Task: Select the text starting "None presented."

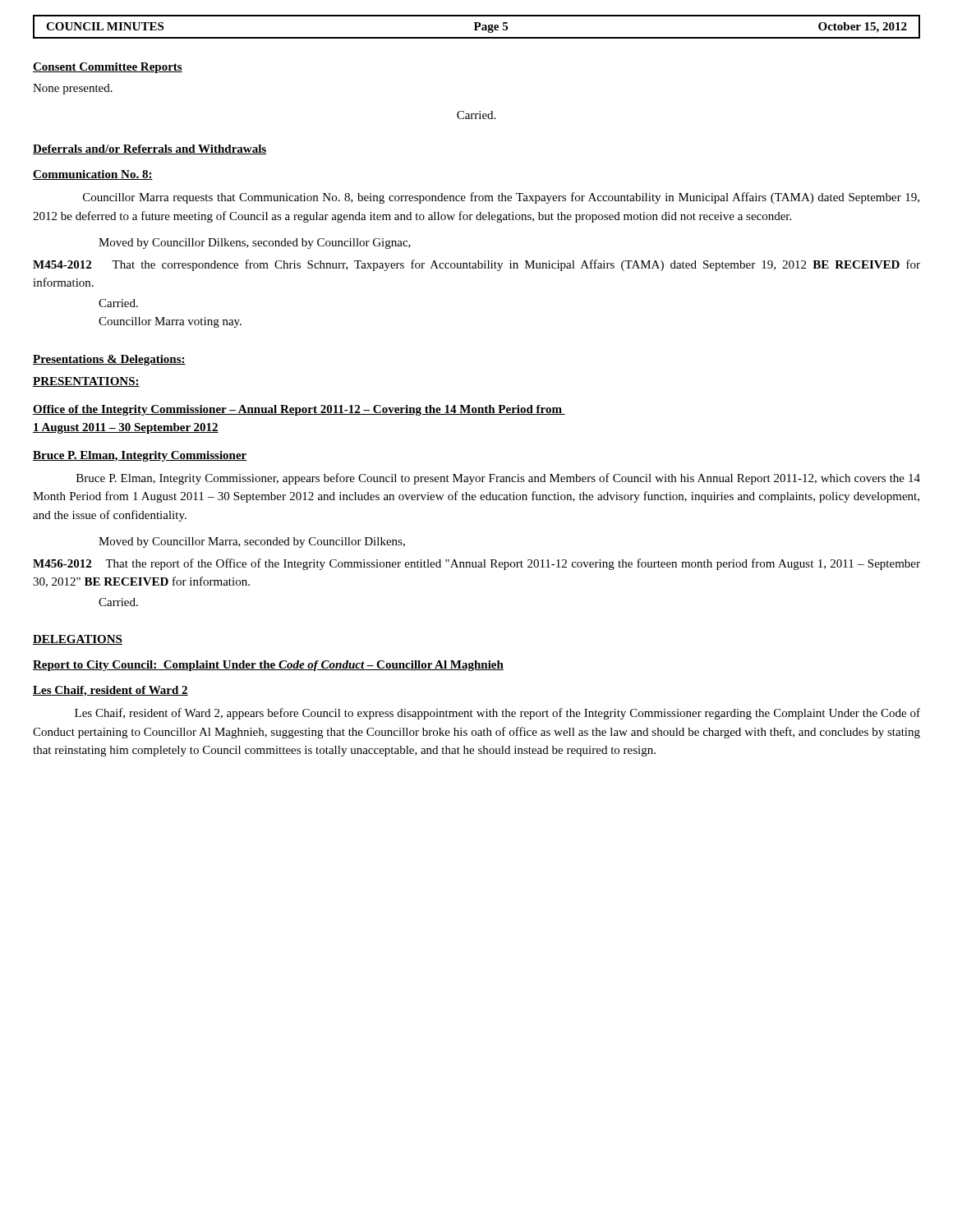Action: click(73, 88)
